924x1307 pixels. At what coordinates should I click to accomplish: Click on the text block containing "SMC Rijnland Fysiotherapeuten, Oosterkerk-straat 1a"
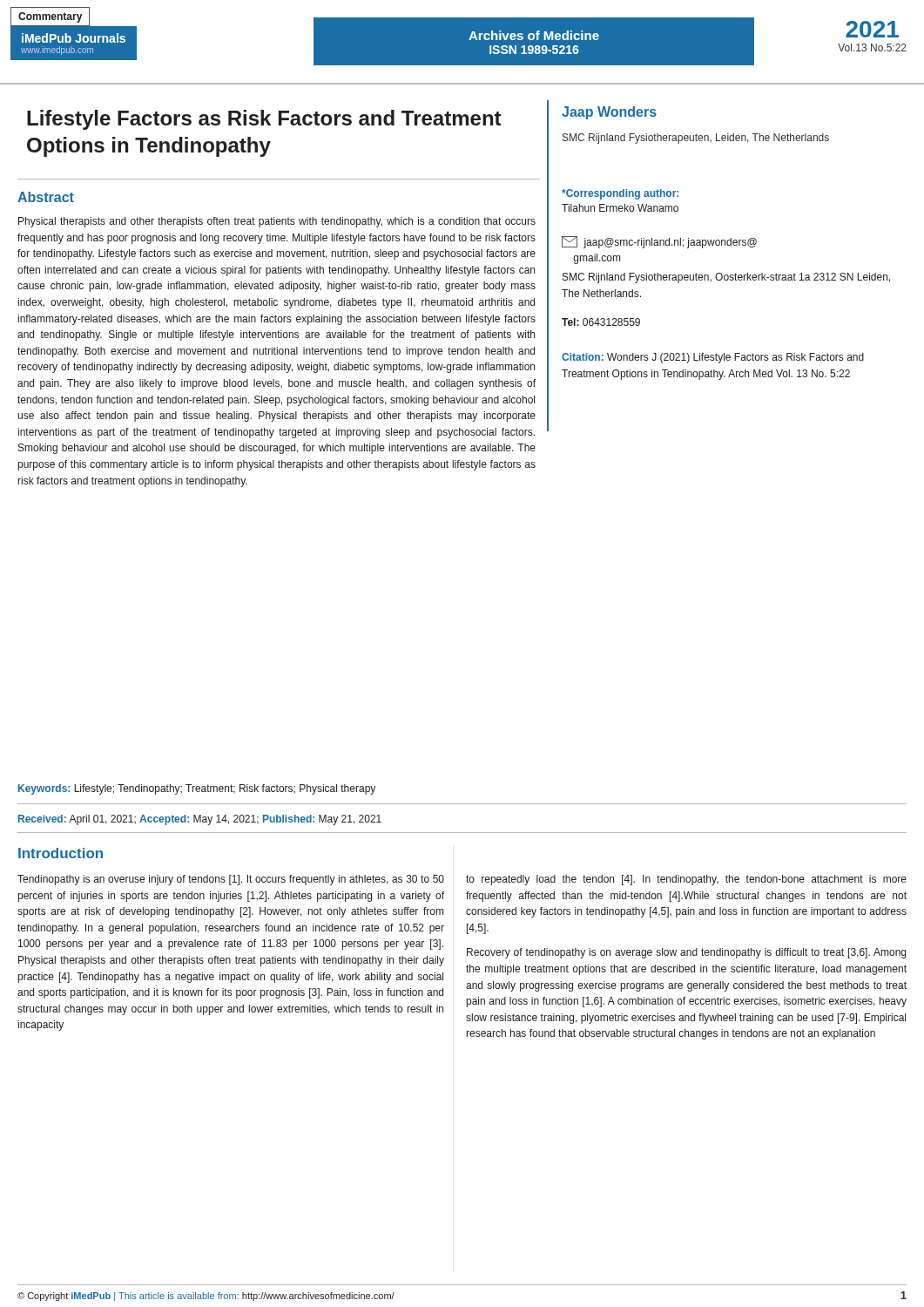[x=726, y=285]
